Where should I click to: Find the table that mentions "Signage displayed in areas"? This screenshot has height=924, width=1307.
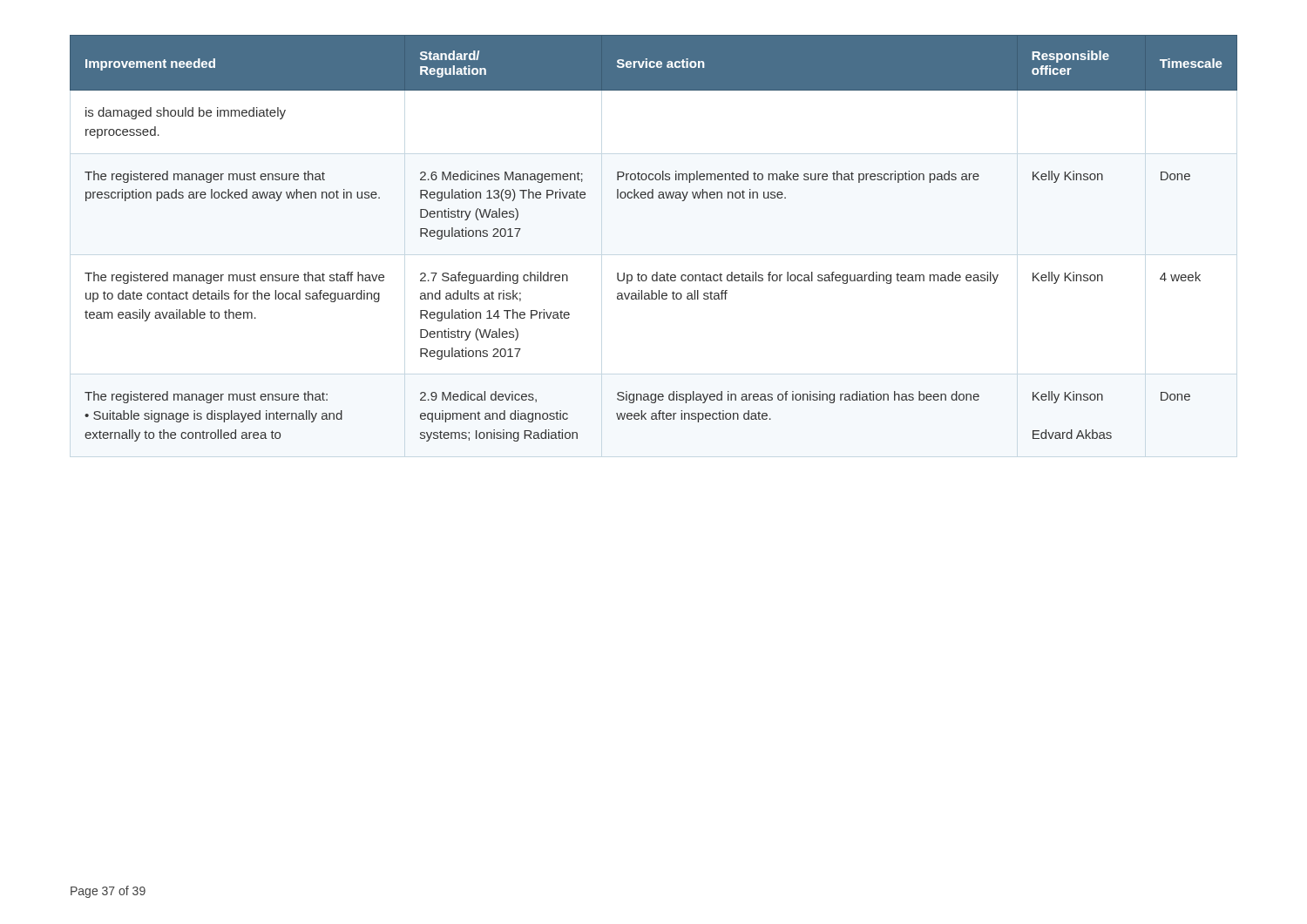click(654, 246)
